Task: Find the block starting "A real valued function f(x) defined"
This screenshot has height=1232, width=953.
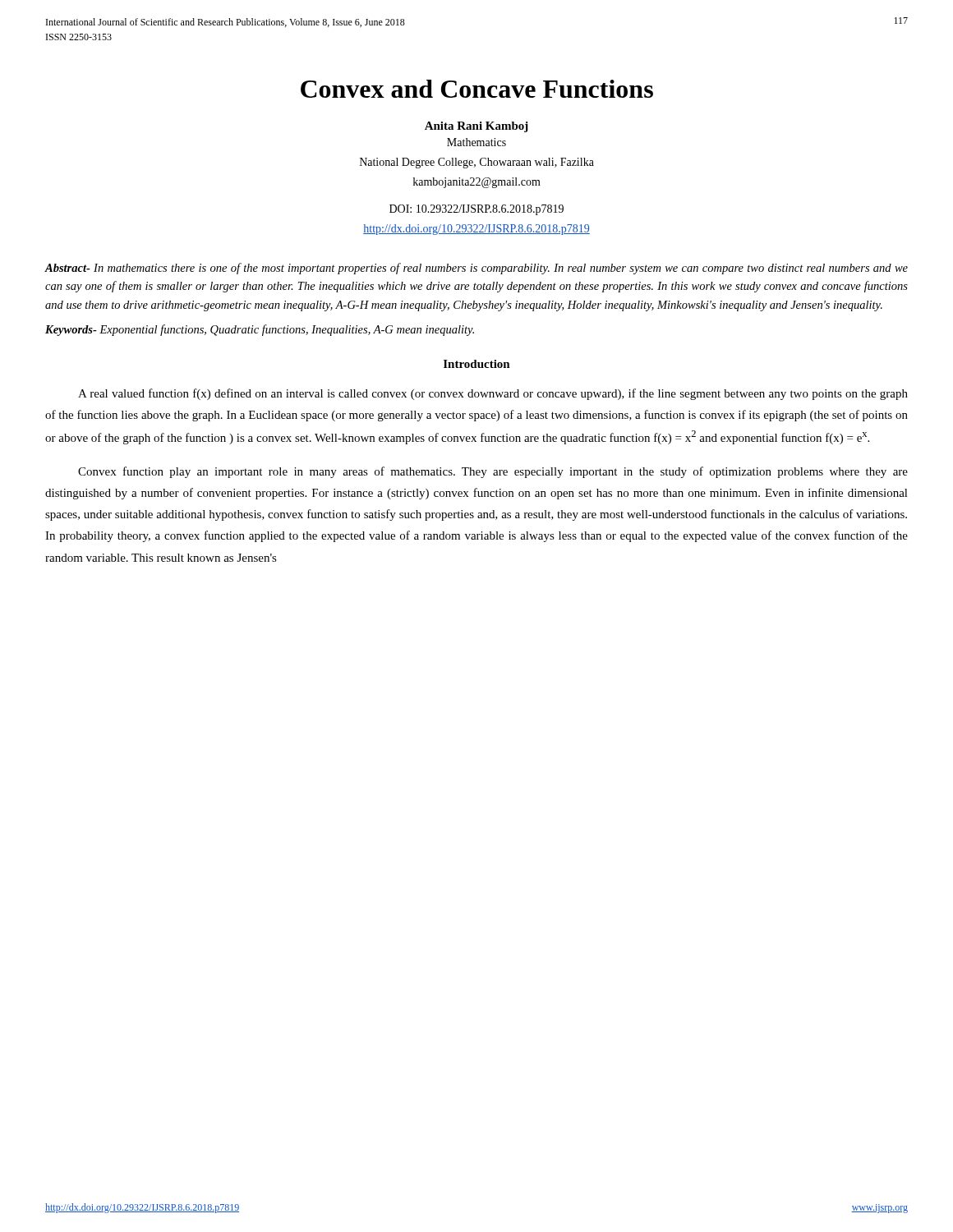Action: pyautogui.click(x=476, y=475)
